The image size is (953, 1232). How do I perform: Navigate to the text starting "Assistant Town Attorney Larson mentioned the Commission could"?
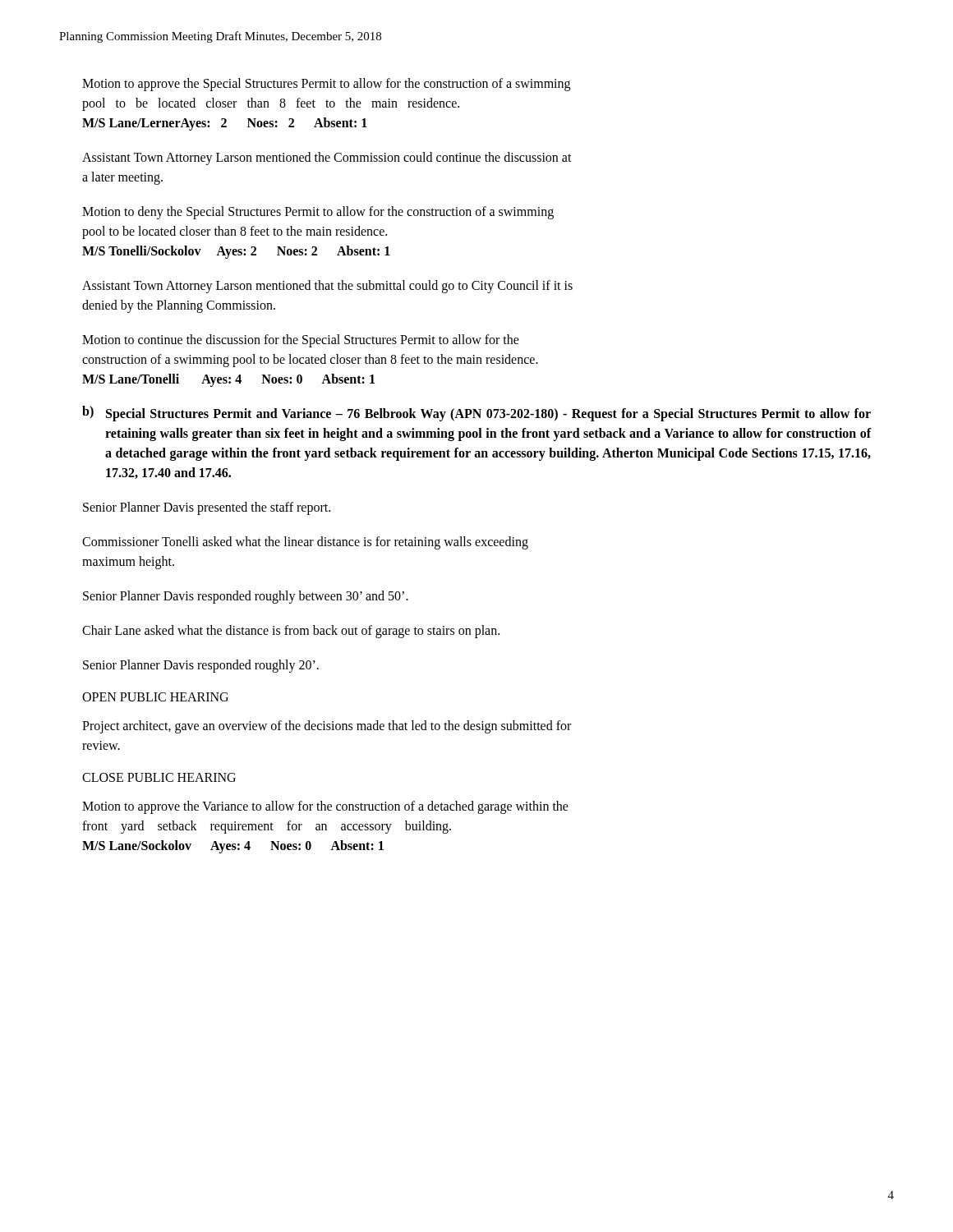(x=476, y=168)
